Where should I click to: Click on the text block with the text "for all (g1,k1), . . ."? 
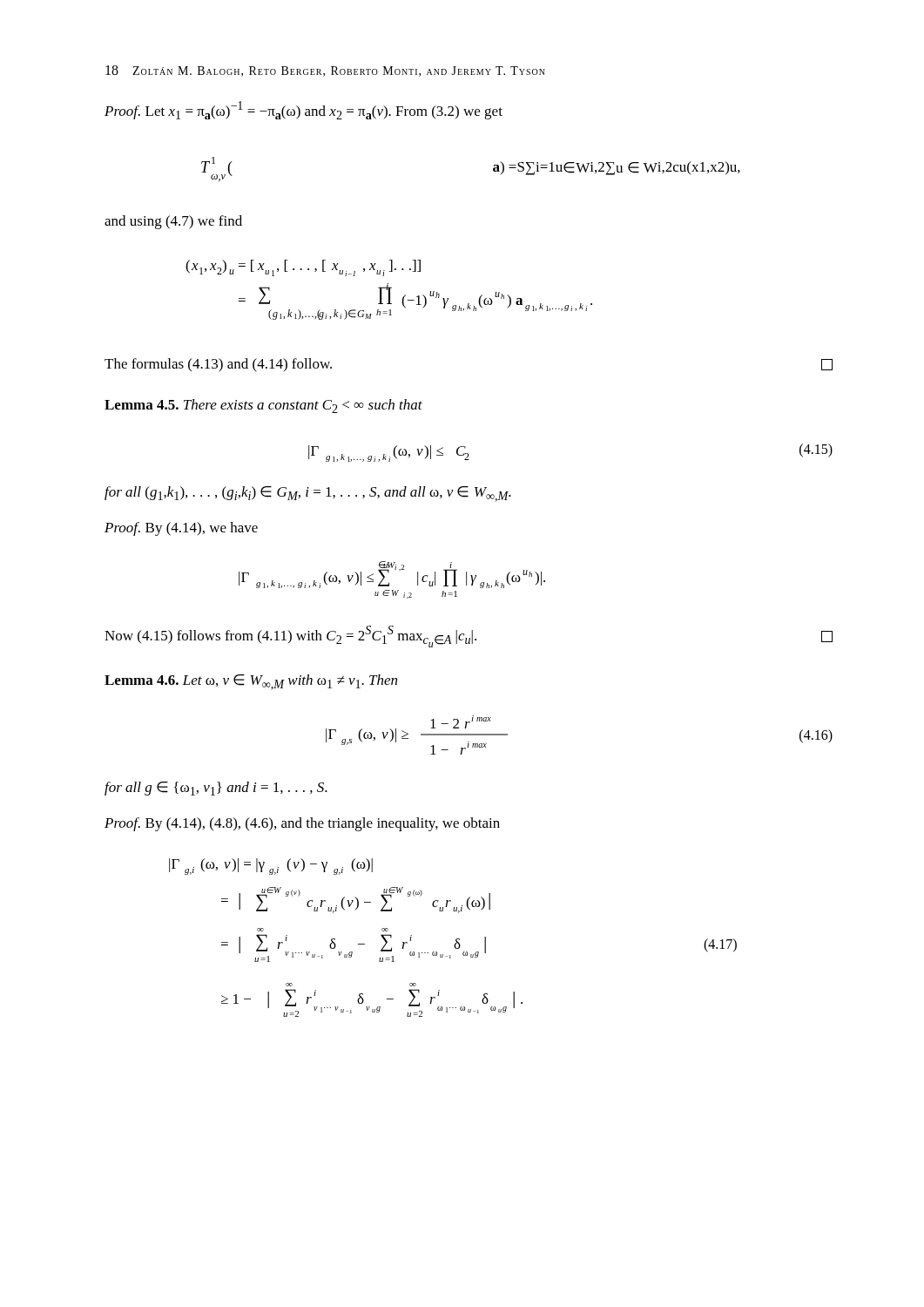308,494
